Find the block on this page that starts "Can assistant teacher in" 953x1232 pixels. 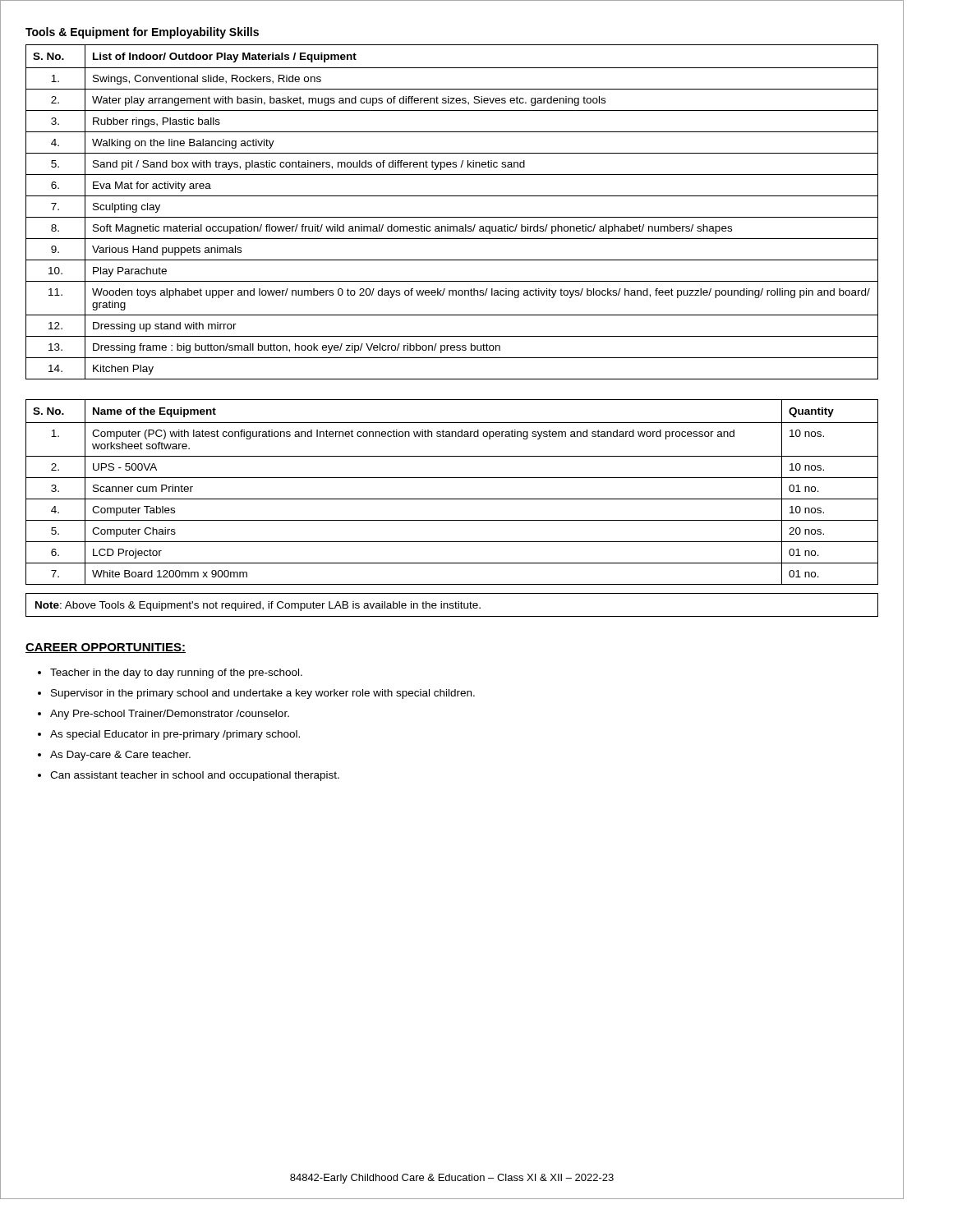coord(195,775)
